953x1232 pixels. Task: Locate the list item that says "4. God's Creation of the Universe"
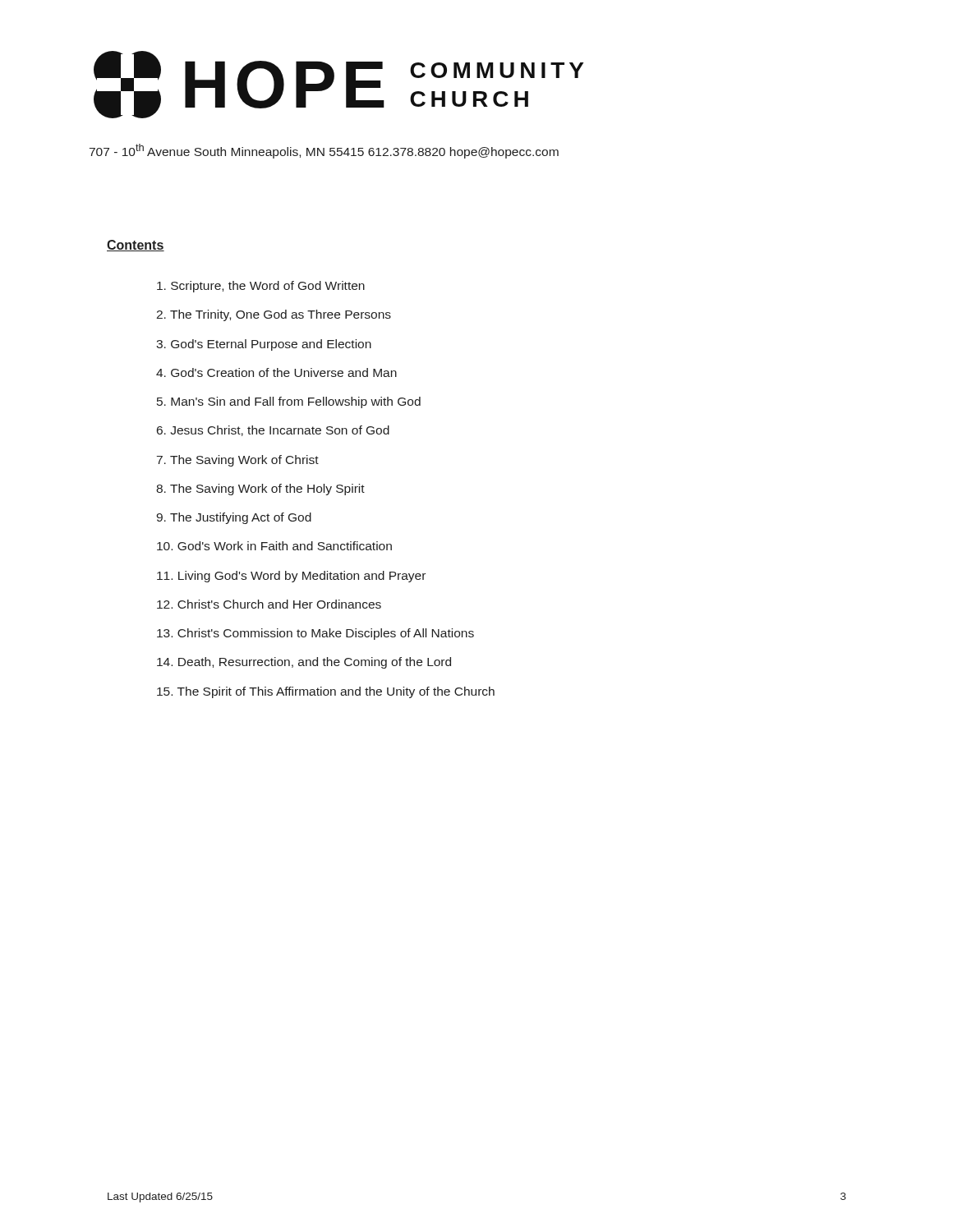click(277, 372)
